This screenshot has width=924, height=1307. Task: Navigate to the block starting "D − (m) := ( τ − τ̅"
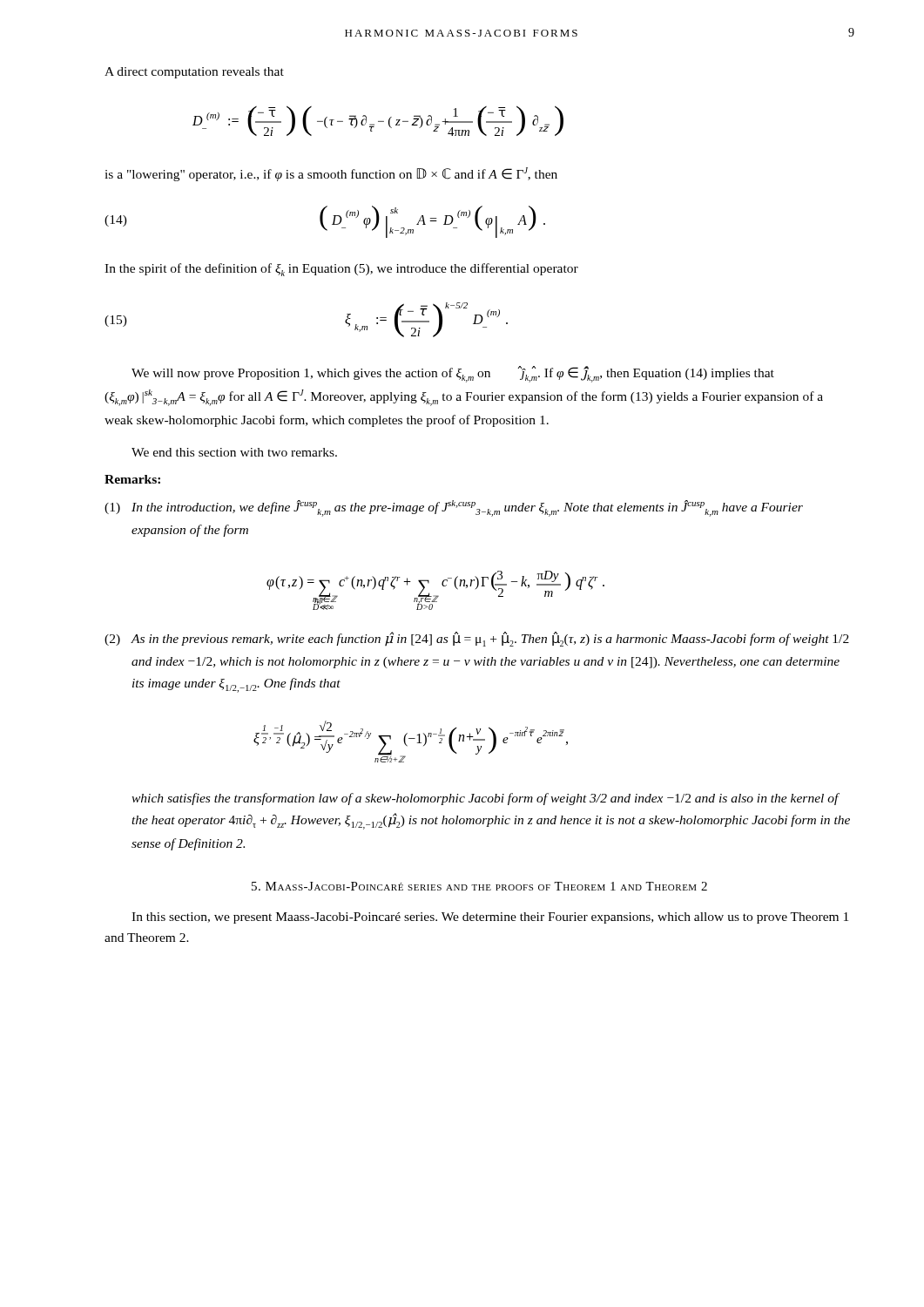[x=479, y=121]
